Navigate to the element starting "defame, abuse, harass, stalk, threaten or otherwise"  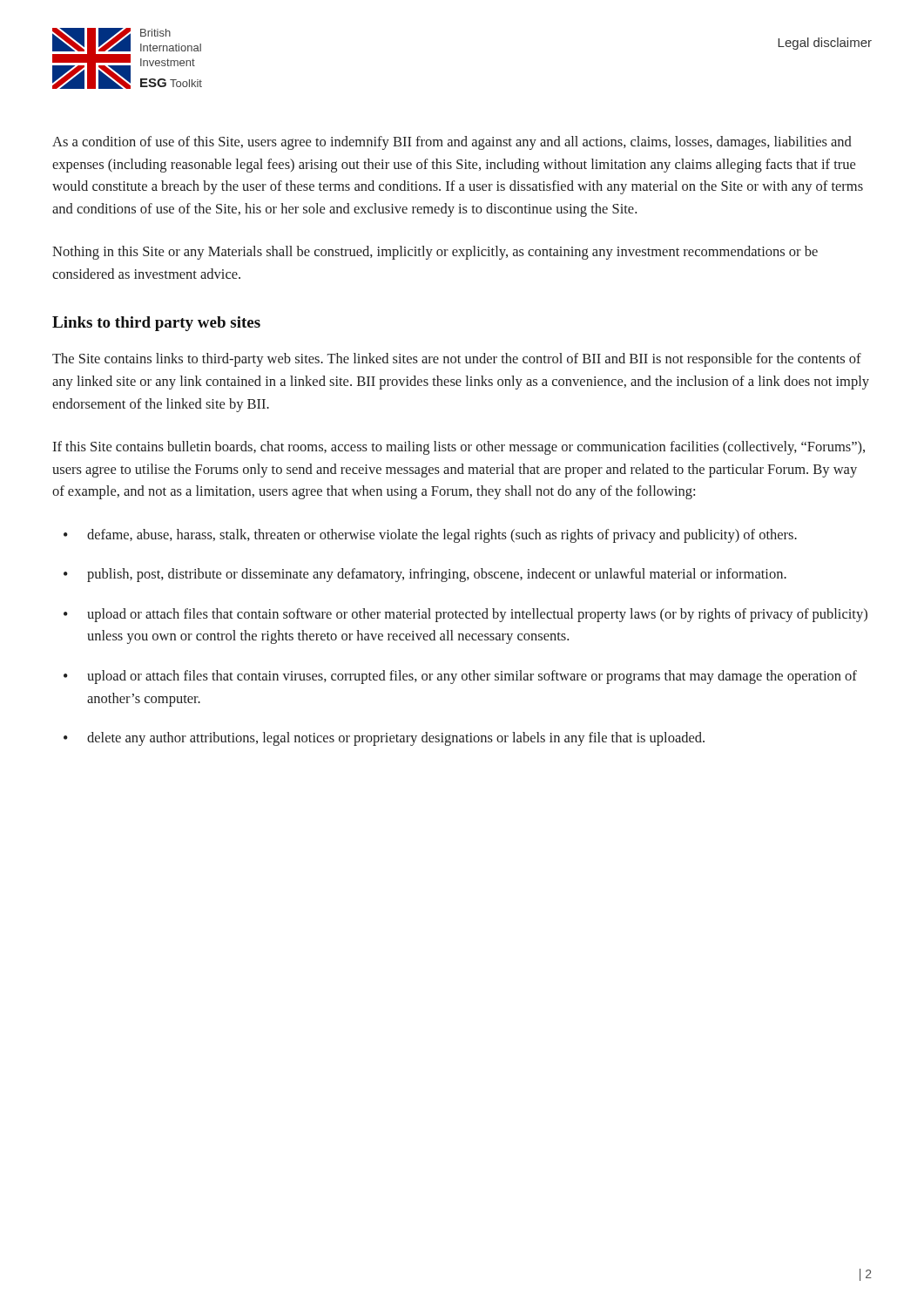(442, 534)
